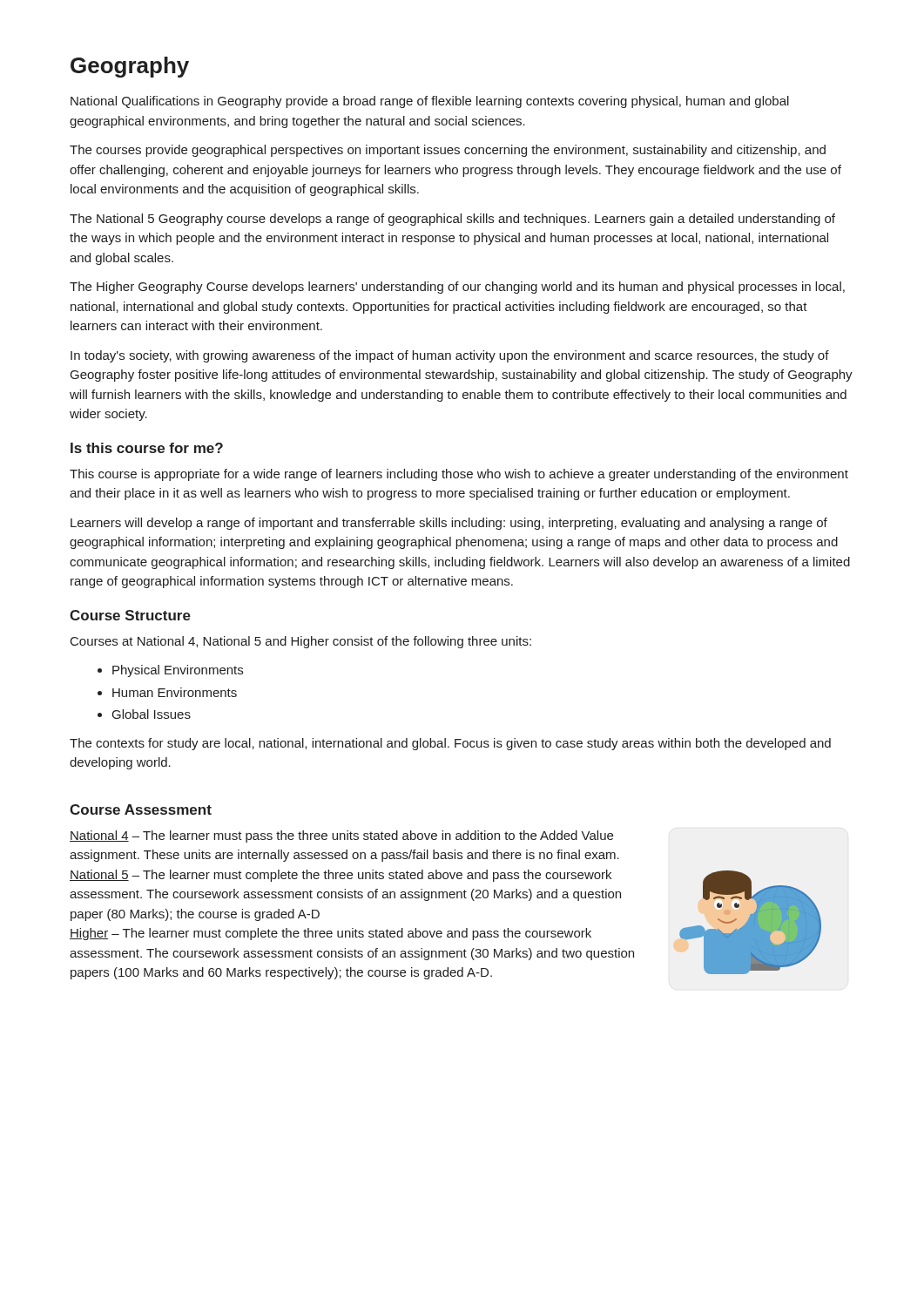Image resolution: width=924 pixels, height=1307 pixels.
Task: Find the illustration
Action: tap(759, 910)
